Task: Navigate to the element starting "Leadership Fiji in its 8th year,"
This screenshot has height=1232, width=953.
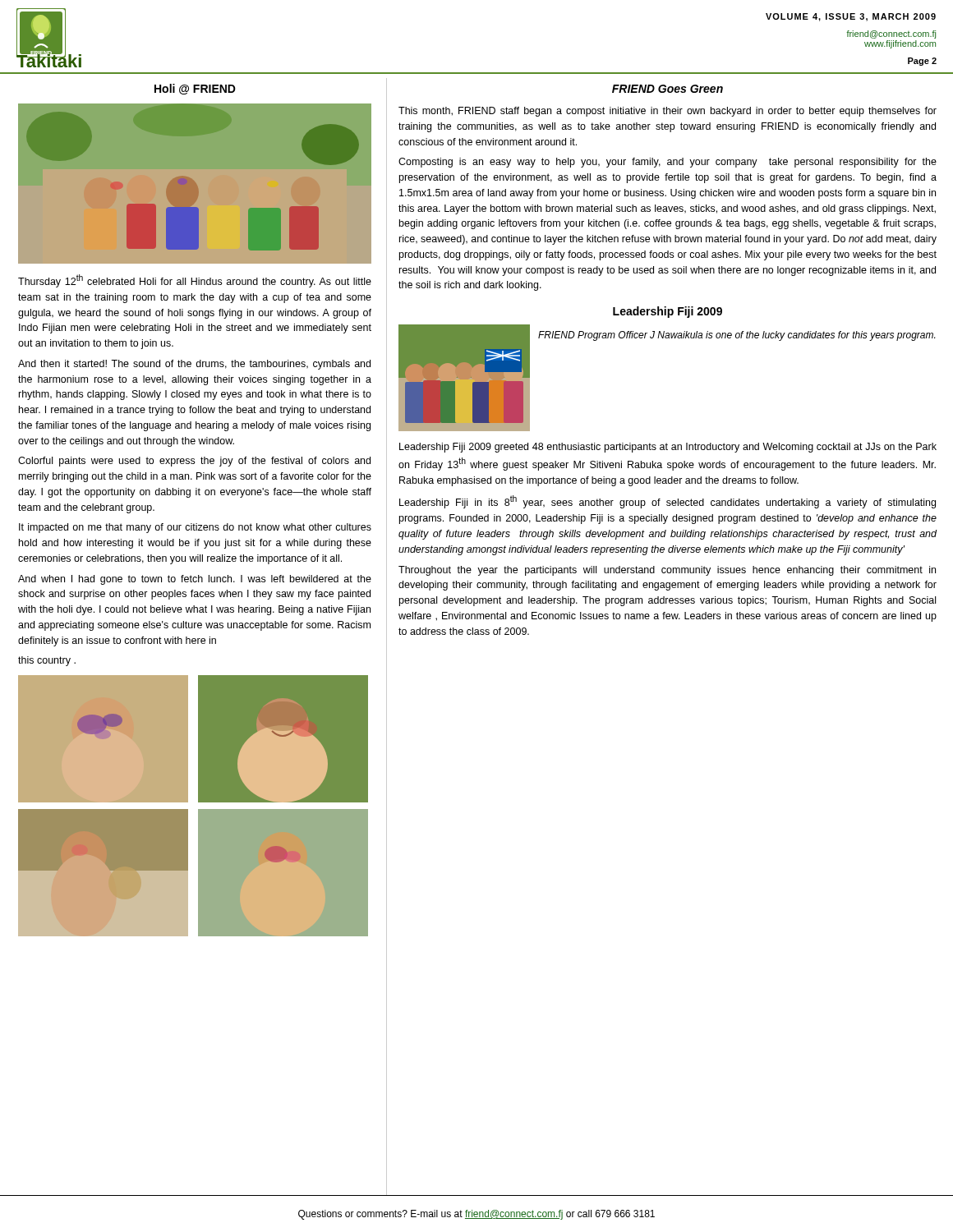Action: tap(668, 525)
